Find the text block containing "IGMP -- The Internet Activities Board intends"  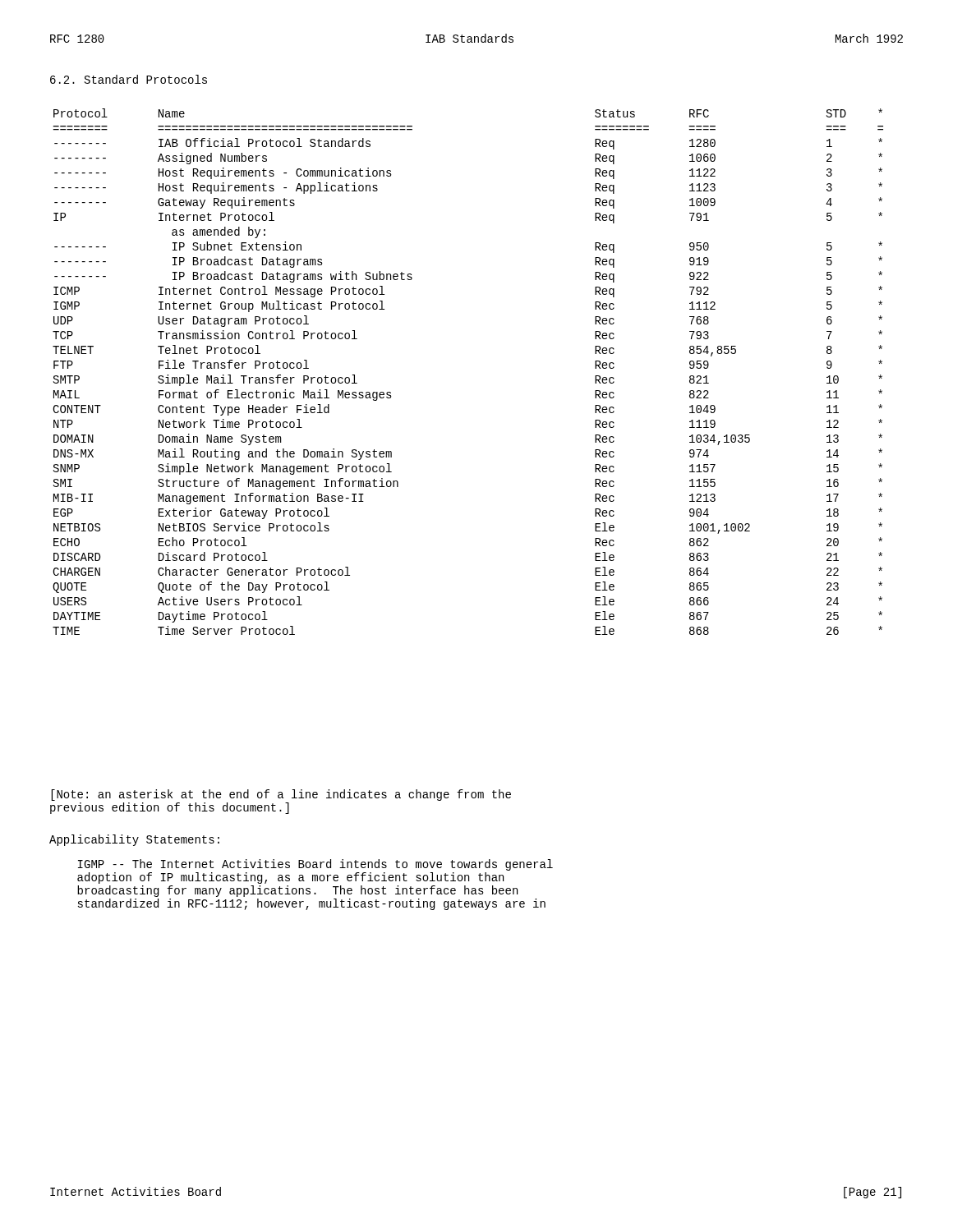pos(301,885)
